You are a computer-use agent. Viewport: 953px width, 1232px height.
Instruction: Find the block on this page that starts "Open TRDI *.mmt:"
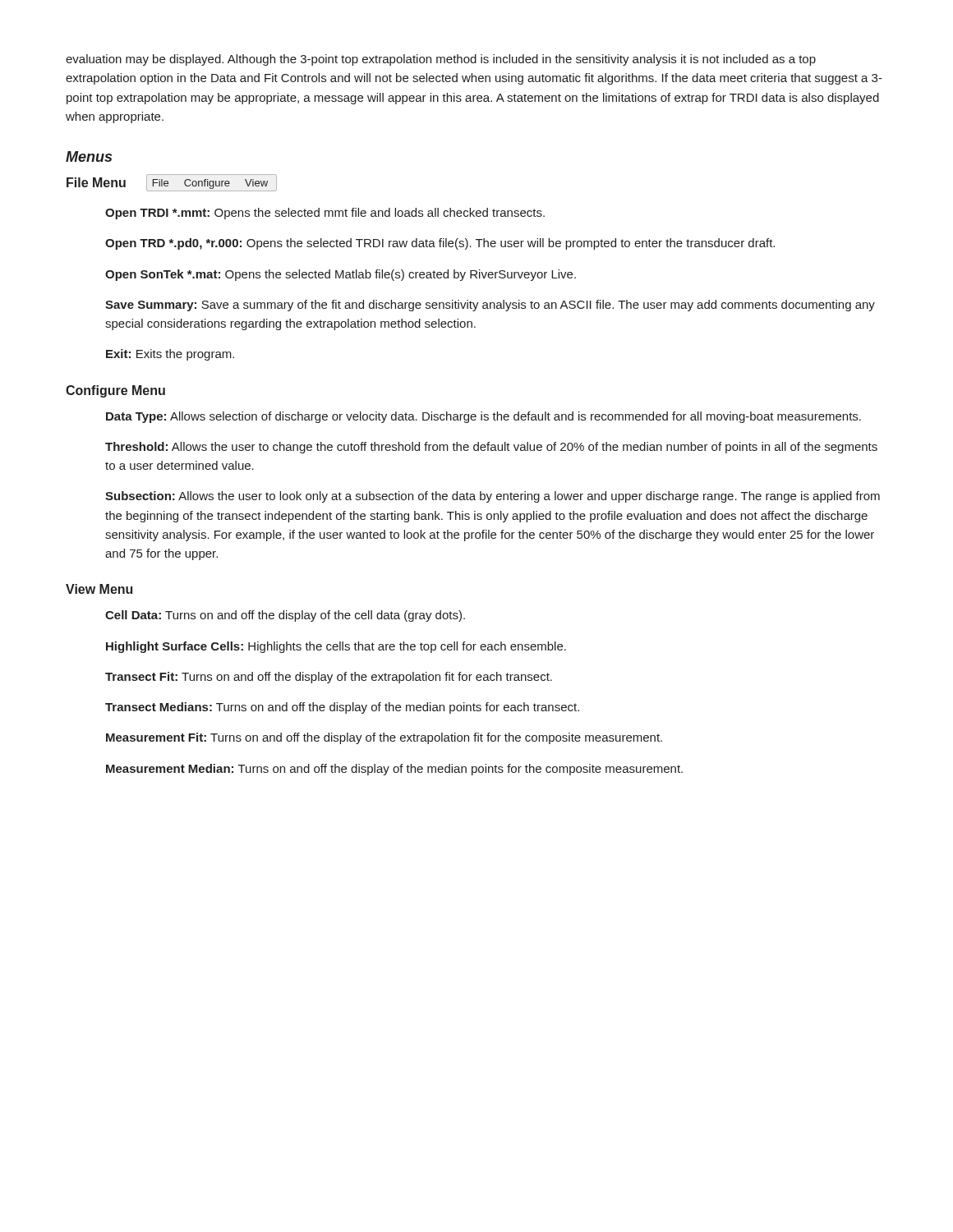point(325,212)
